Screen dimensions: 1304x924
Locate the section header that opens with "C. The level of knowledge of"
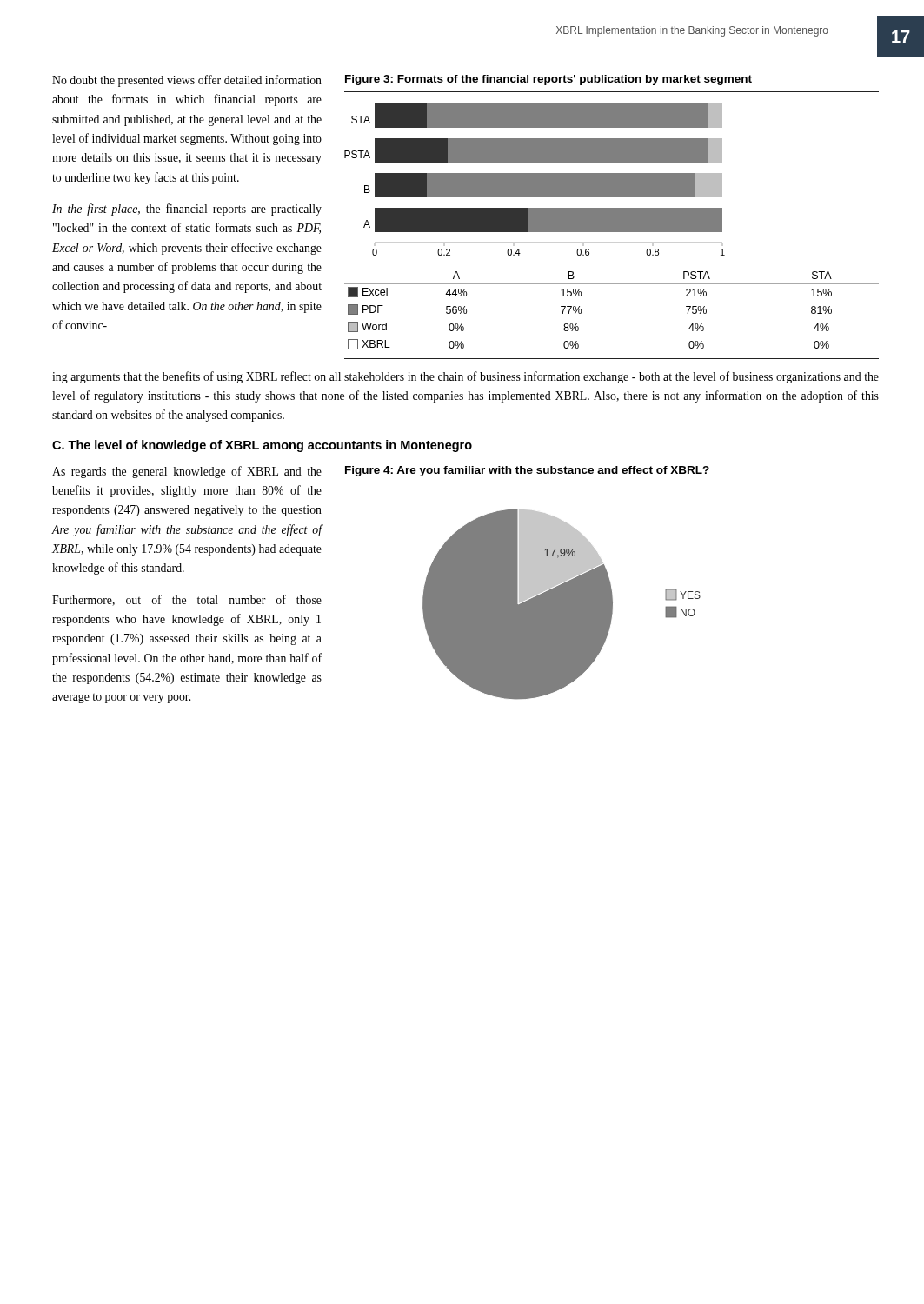262,445
